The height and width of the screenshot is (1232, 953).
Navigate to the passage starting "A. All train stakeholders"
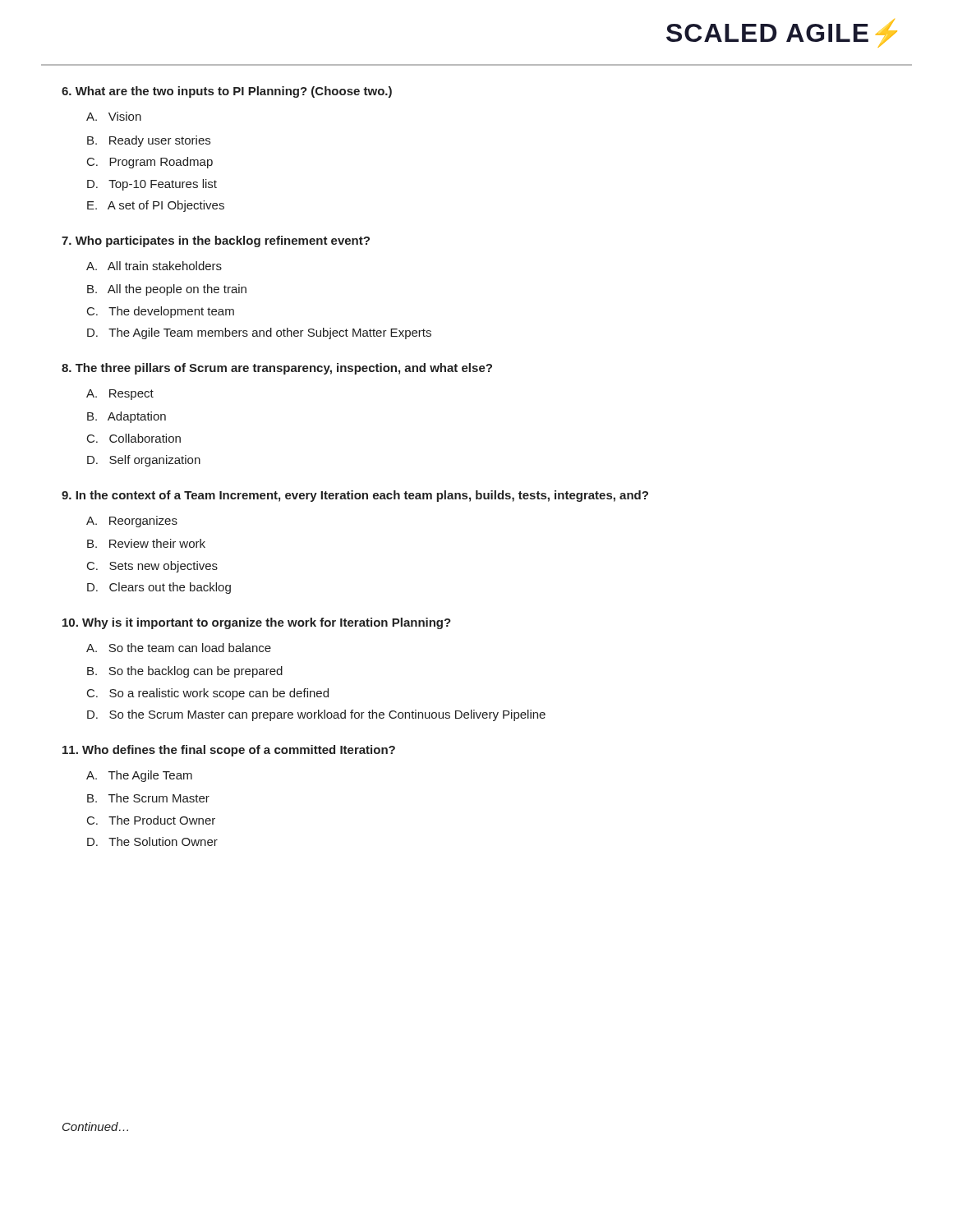[x=154, y=266]
